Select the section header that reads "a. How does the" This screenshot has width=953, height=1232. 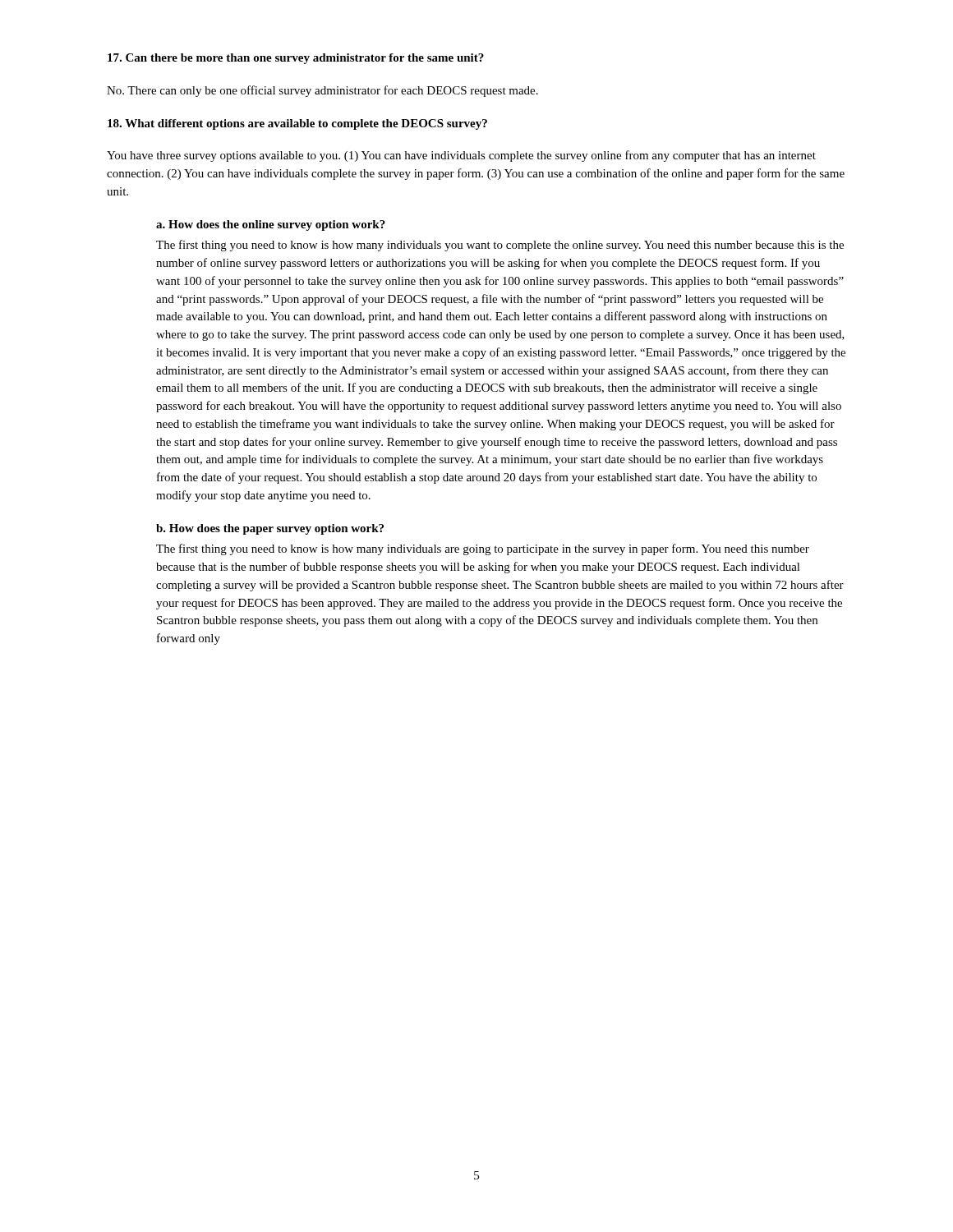271,225
